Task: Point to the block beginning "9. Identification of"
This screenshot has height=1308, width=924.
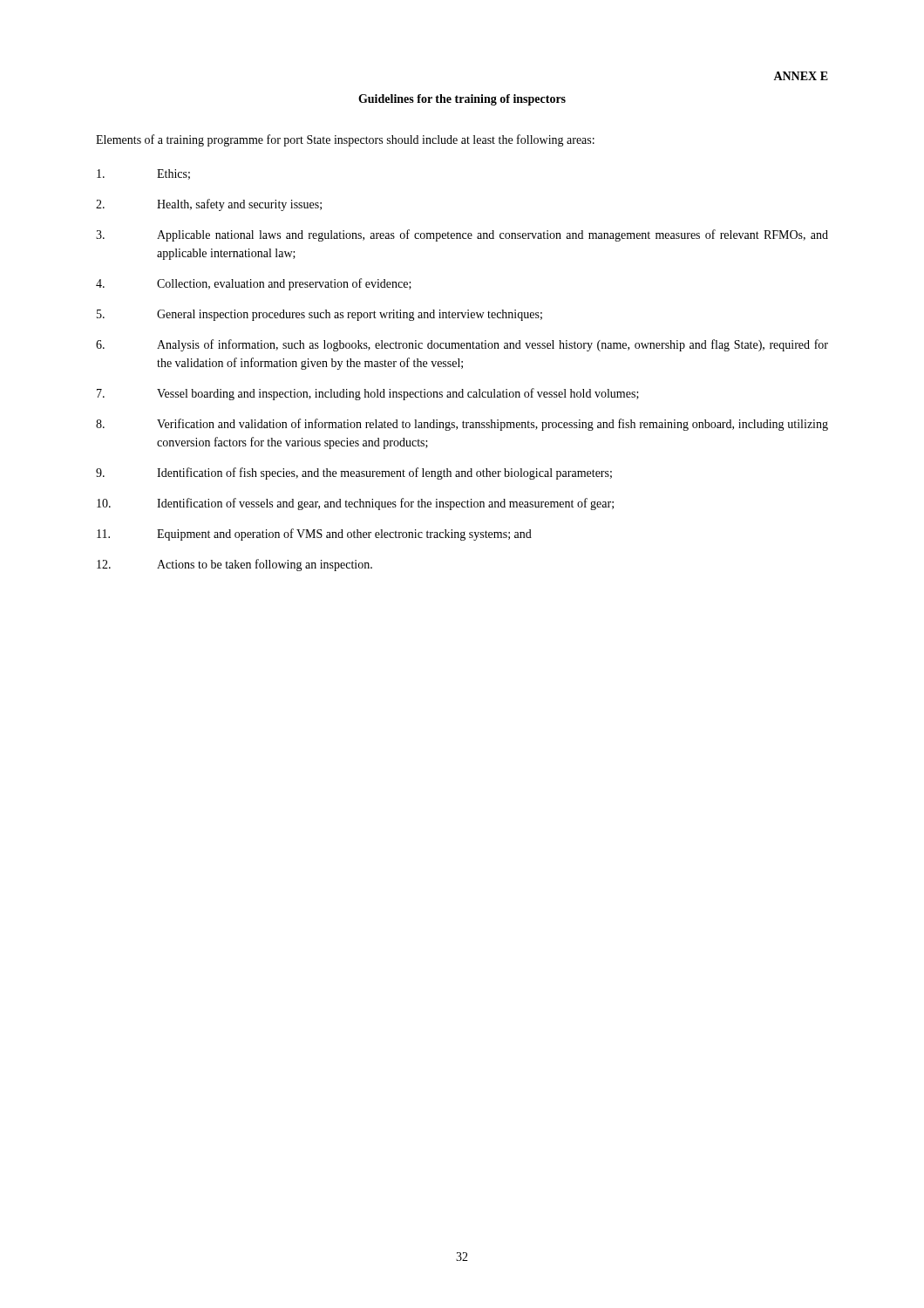Action: pos(462,473)
